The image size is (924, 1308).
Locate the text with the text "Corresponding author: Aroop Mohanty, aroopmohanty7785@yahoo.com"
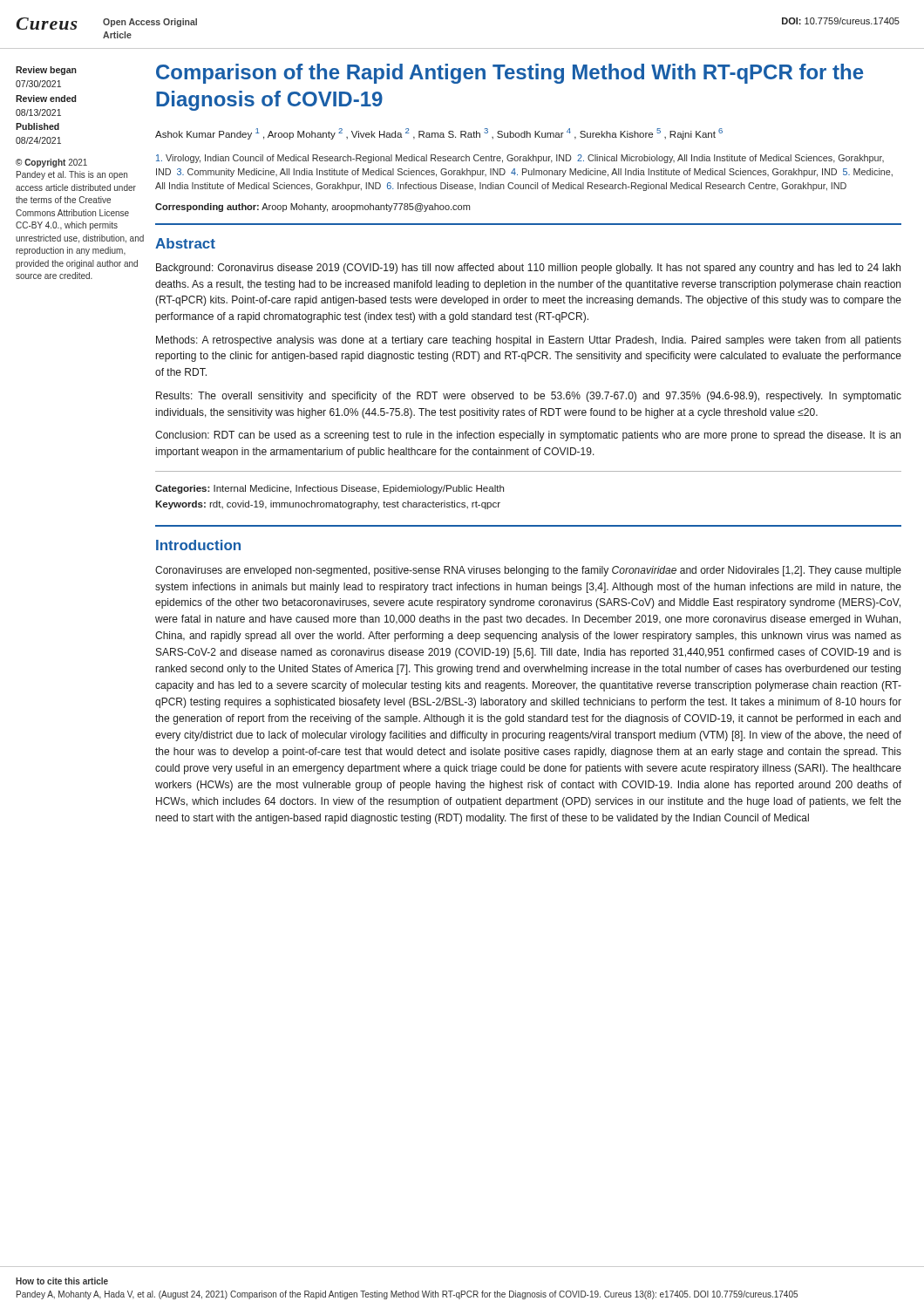313,207
